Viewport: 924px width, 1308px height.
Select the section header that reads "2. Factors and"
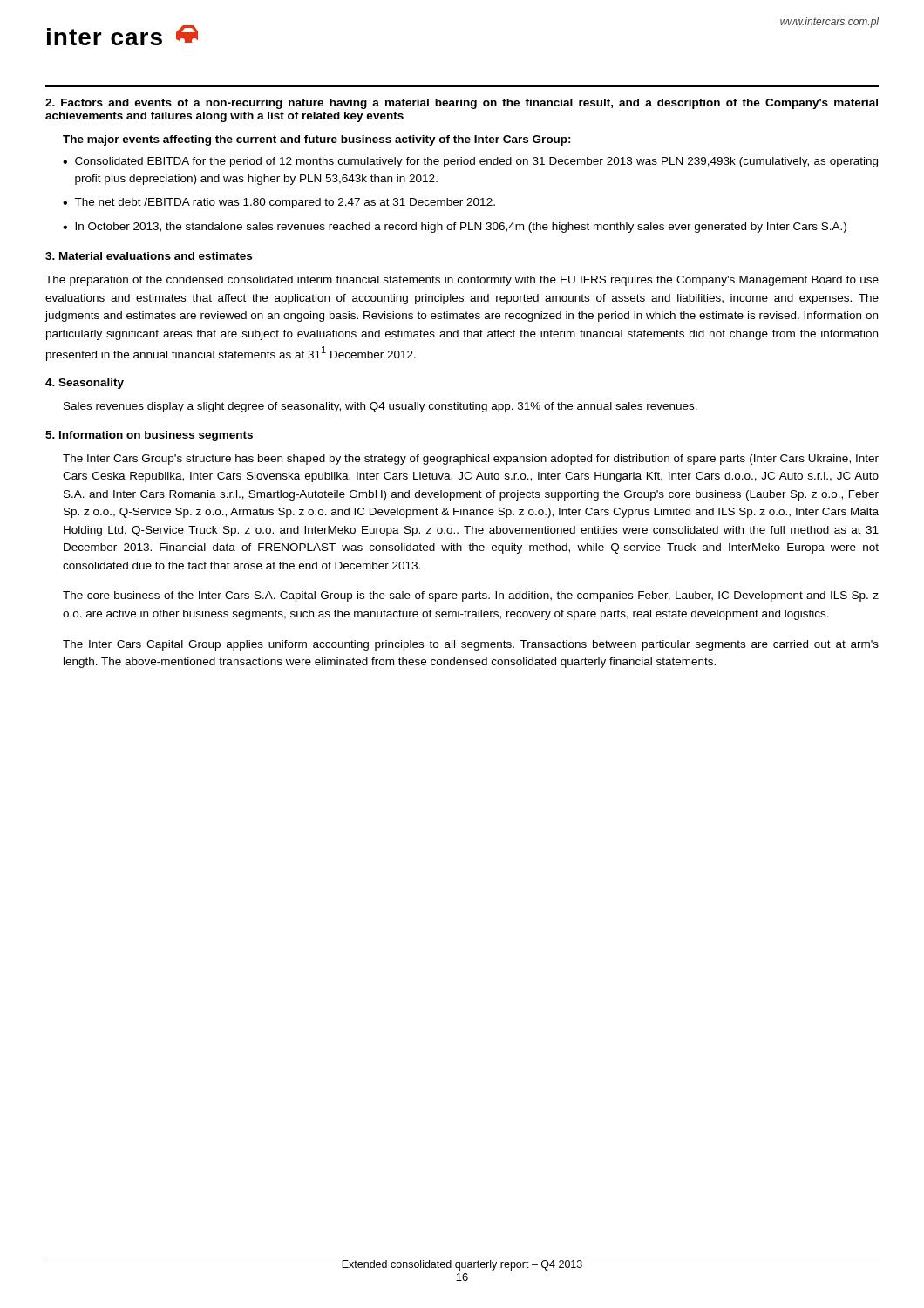[462, 109]
